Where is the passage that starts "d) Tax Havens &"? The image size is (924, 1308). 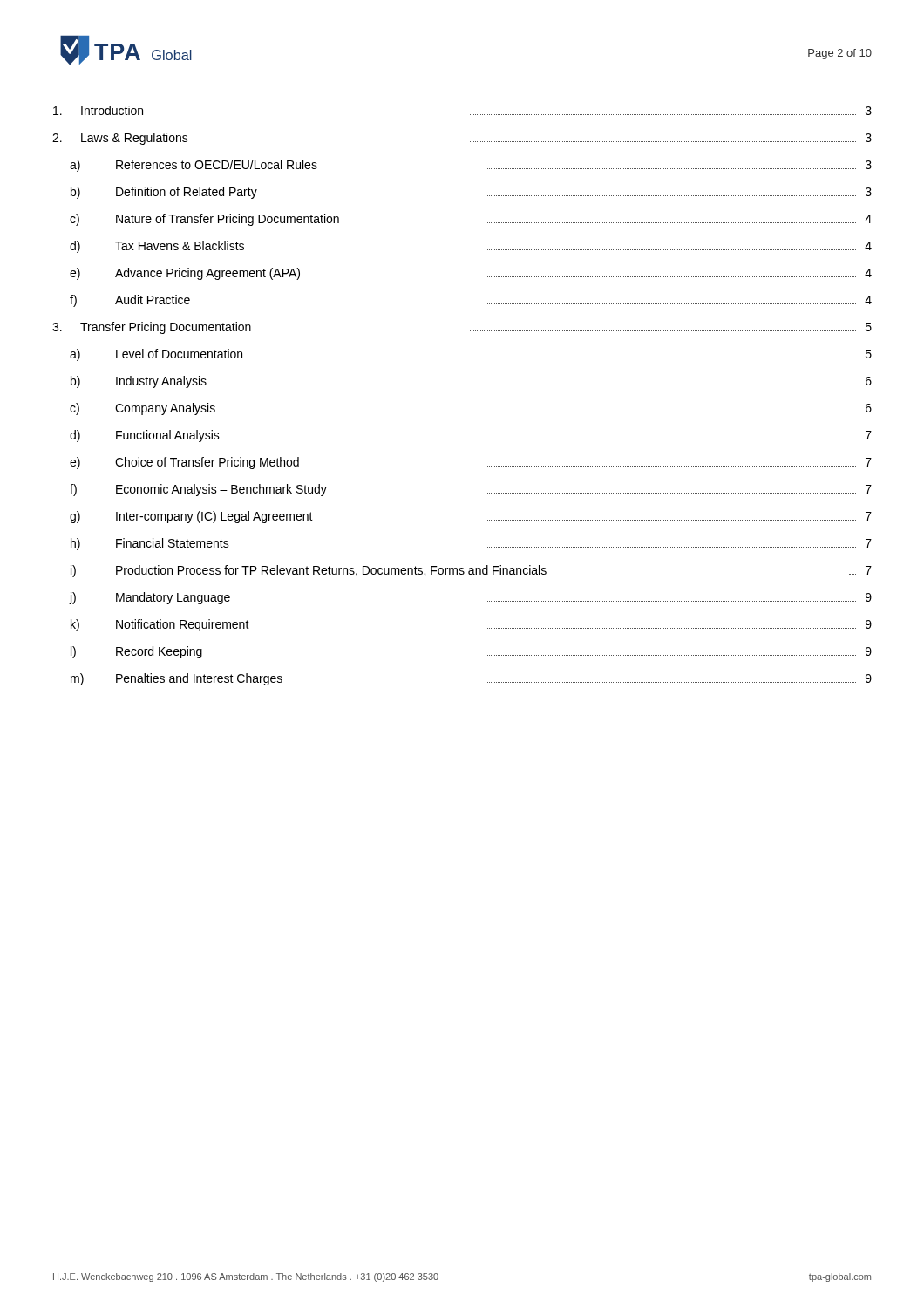[176, 246]
